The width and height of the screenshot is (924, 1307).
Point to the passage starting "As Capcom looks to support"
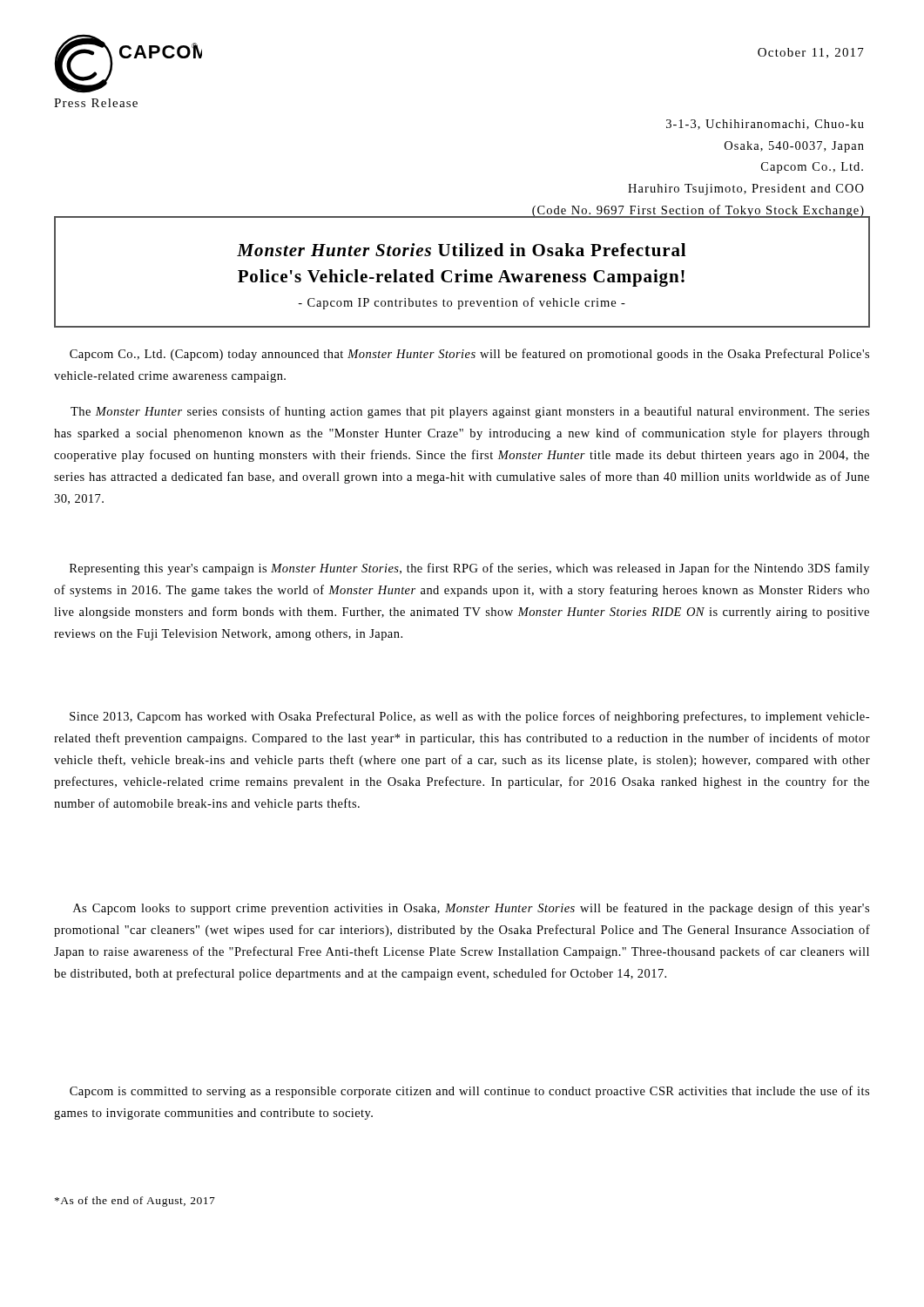point(462,941)
